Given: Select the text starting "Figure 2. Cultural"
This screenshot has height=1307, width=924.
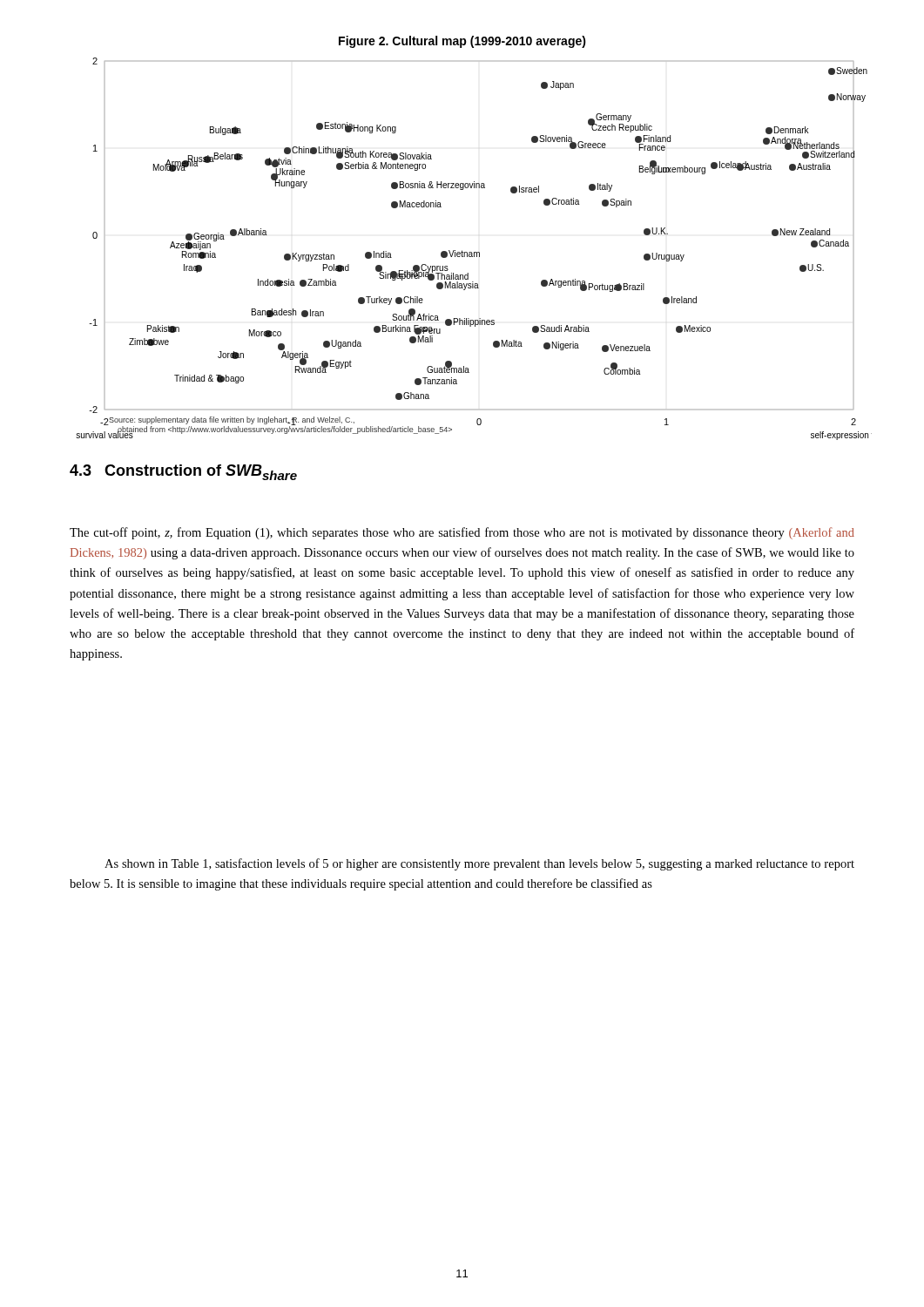Looking at the screenshot, I should coord(462,41).
